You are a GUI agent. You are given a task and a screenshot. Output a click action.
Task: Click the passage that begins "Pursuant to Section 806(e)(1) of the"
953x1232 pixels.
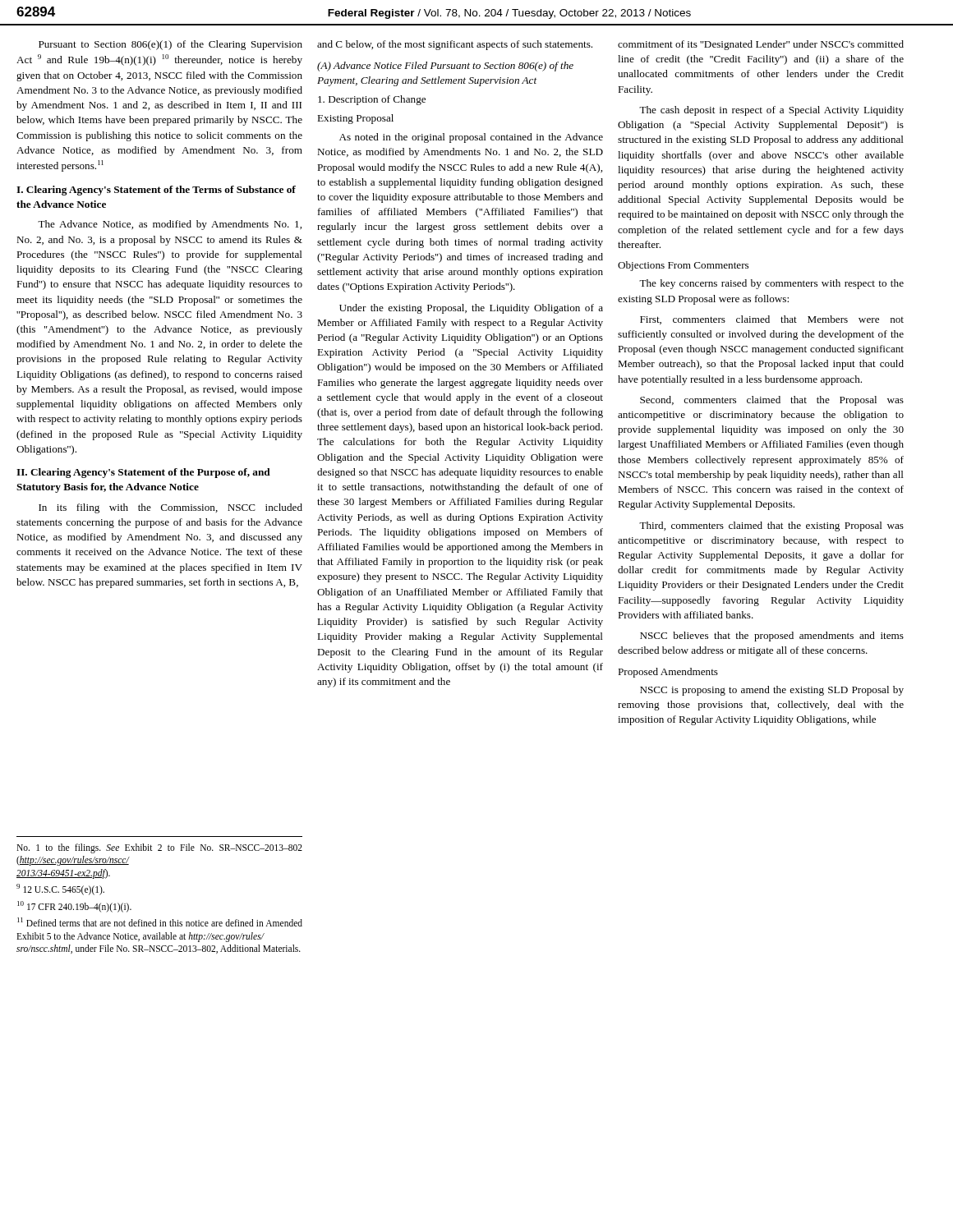click(159, 496)
